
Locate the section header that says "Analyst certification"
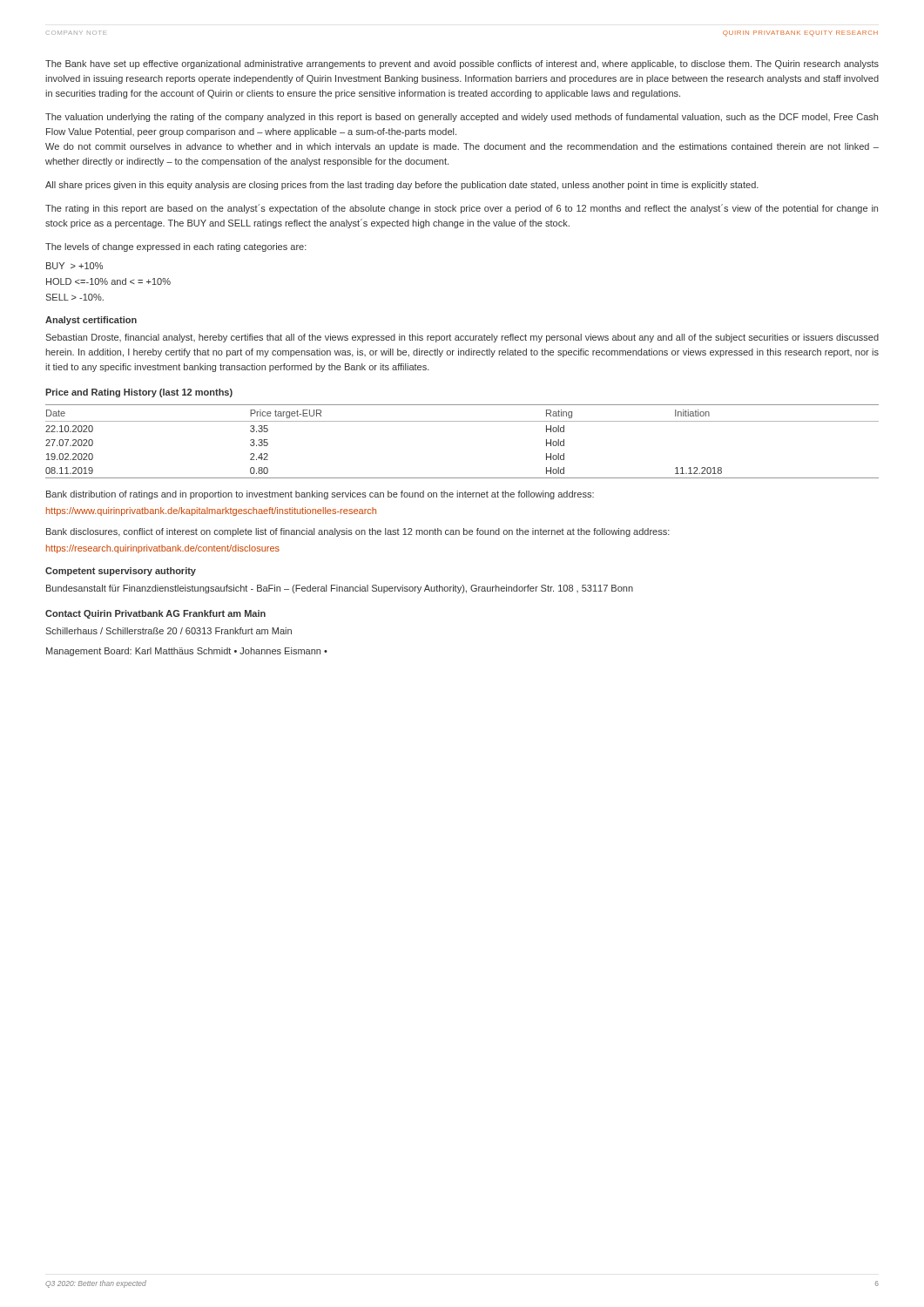click(x=91, y=319)
